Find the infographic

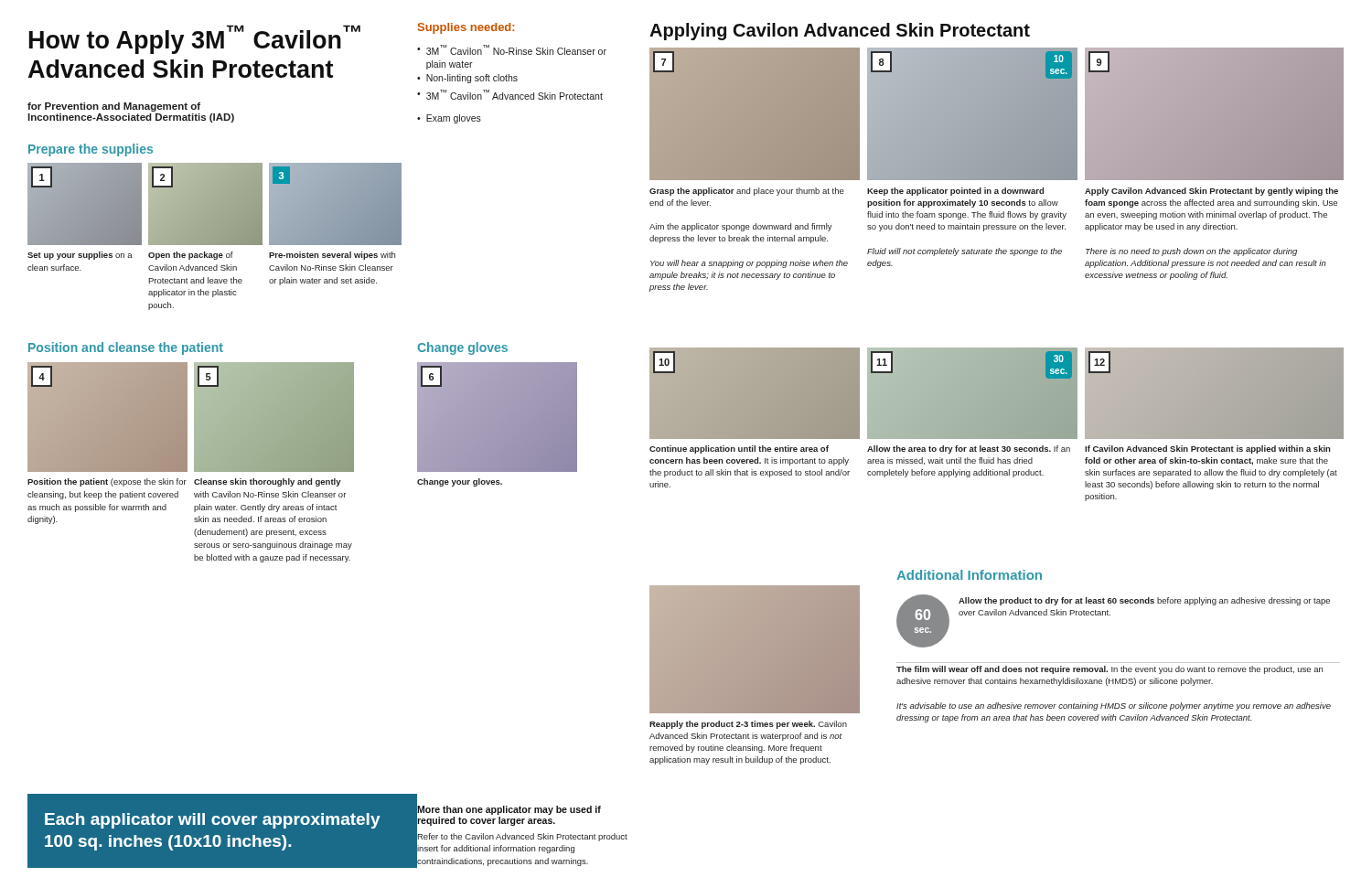(923, 621)
